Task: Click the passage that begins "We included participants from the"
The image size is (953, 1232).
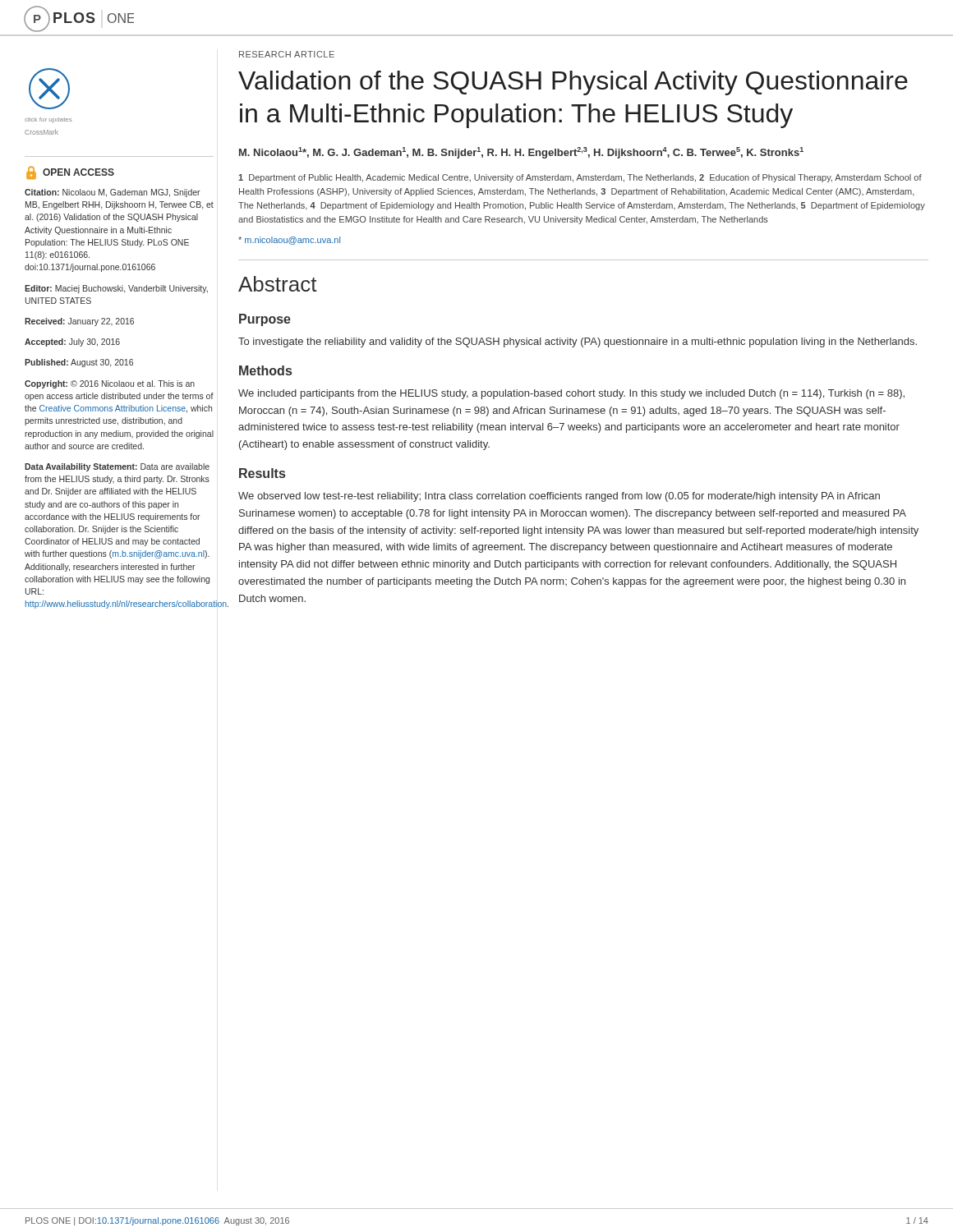Action: pyautogui.click(x=572, y=419)
